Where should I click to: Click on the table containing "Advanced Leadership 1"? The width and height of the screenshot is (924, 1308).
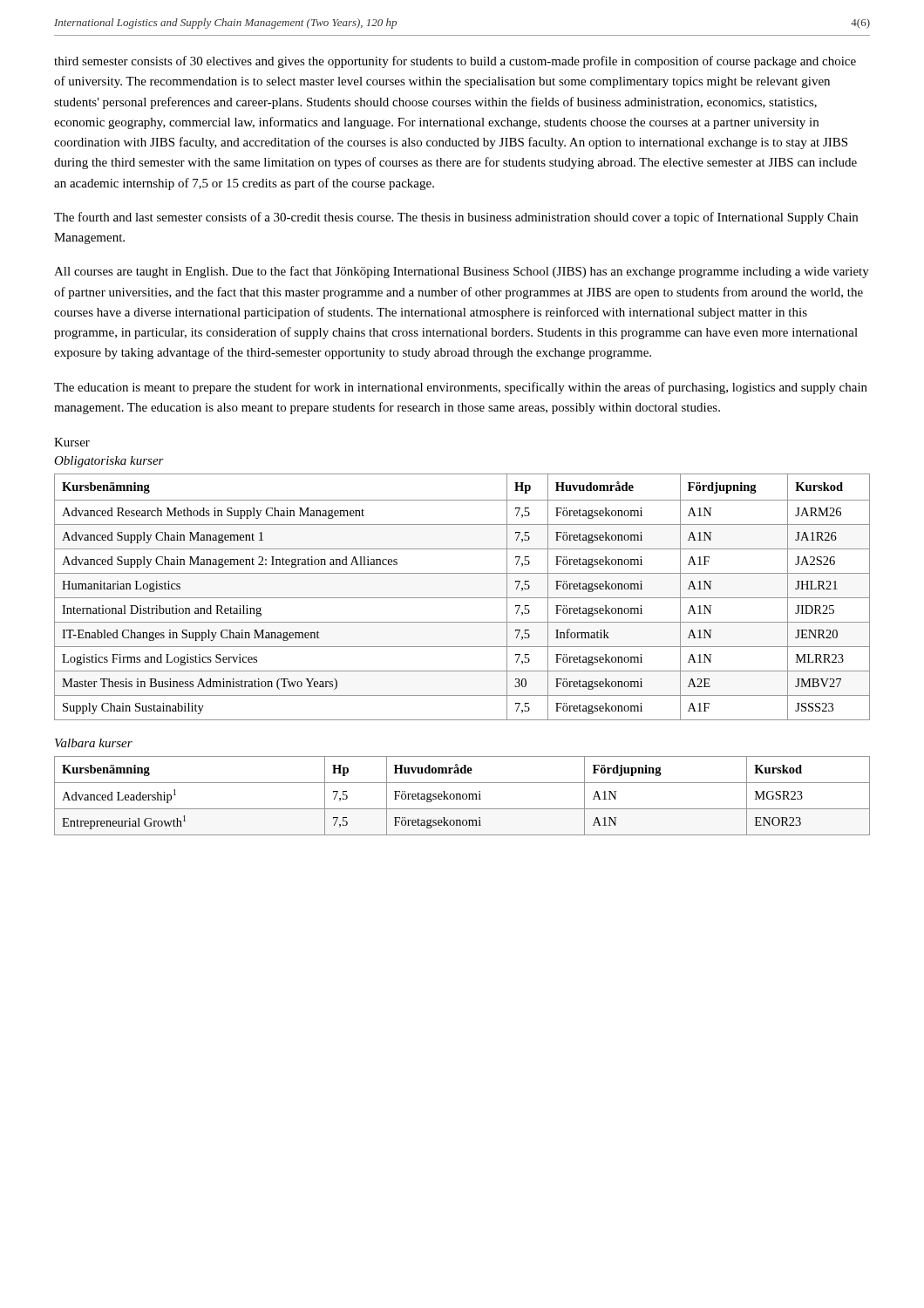click(462, 796)
